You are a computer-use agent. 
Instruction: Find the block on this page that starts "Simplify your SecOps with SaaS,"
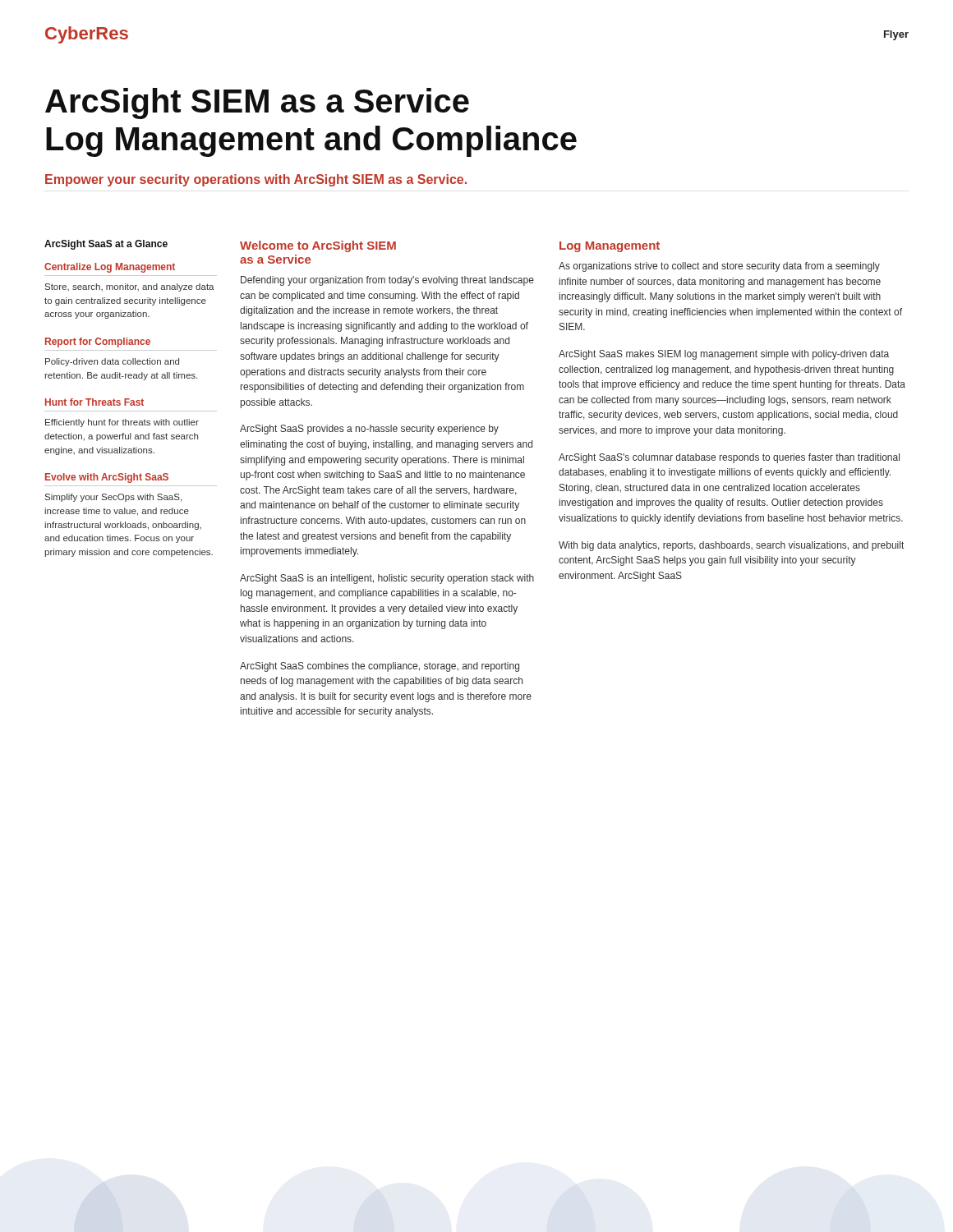point(131,525)
